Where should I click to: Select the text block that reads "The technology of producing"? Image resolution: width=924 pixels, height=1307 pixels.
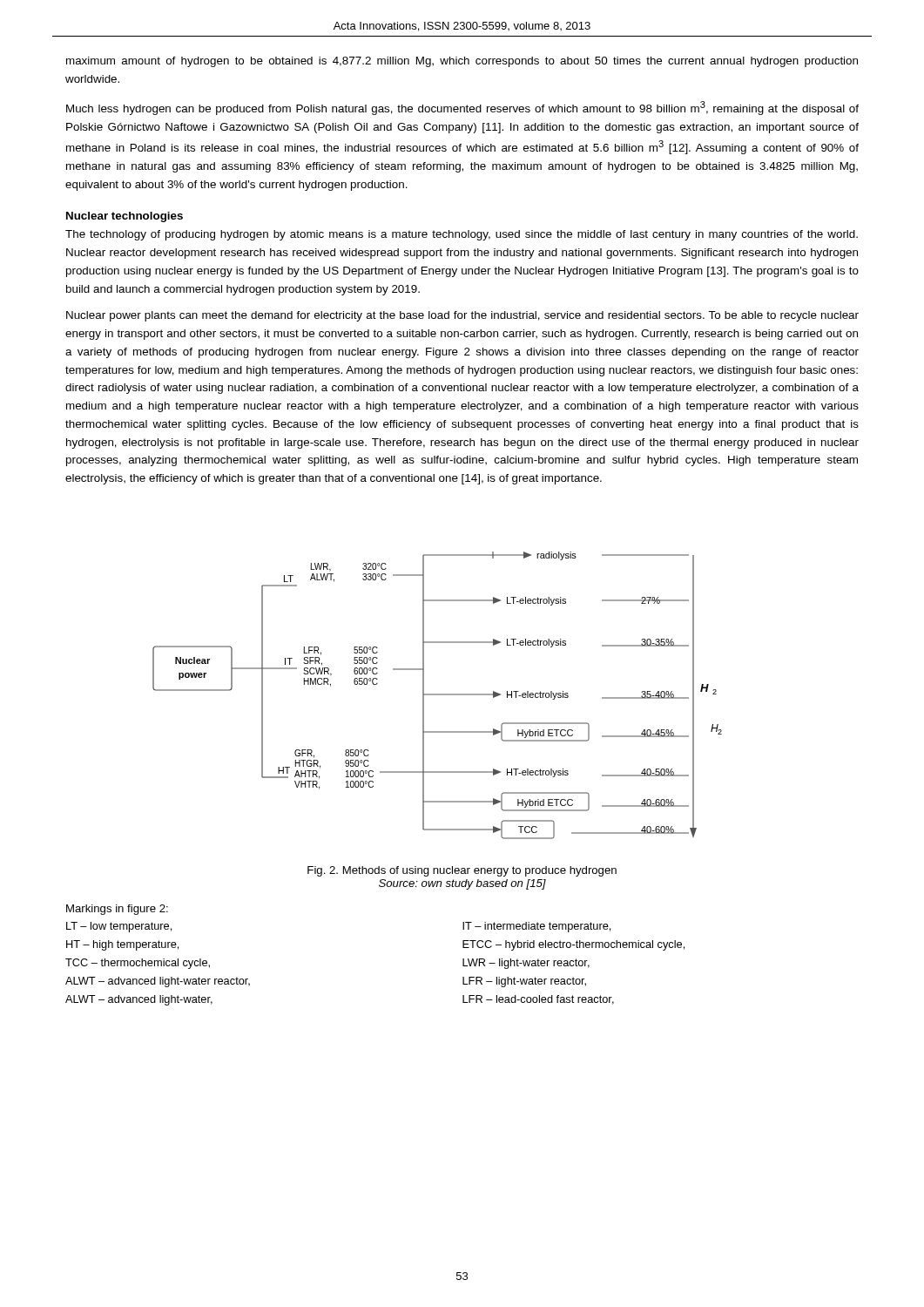[462, 261]
